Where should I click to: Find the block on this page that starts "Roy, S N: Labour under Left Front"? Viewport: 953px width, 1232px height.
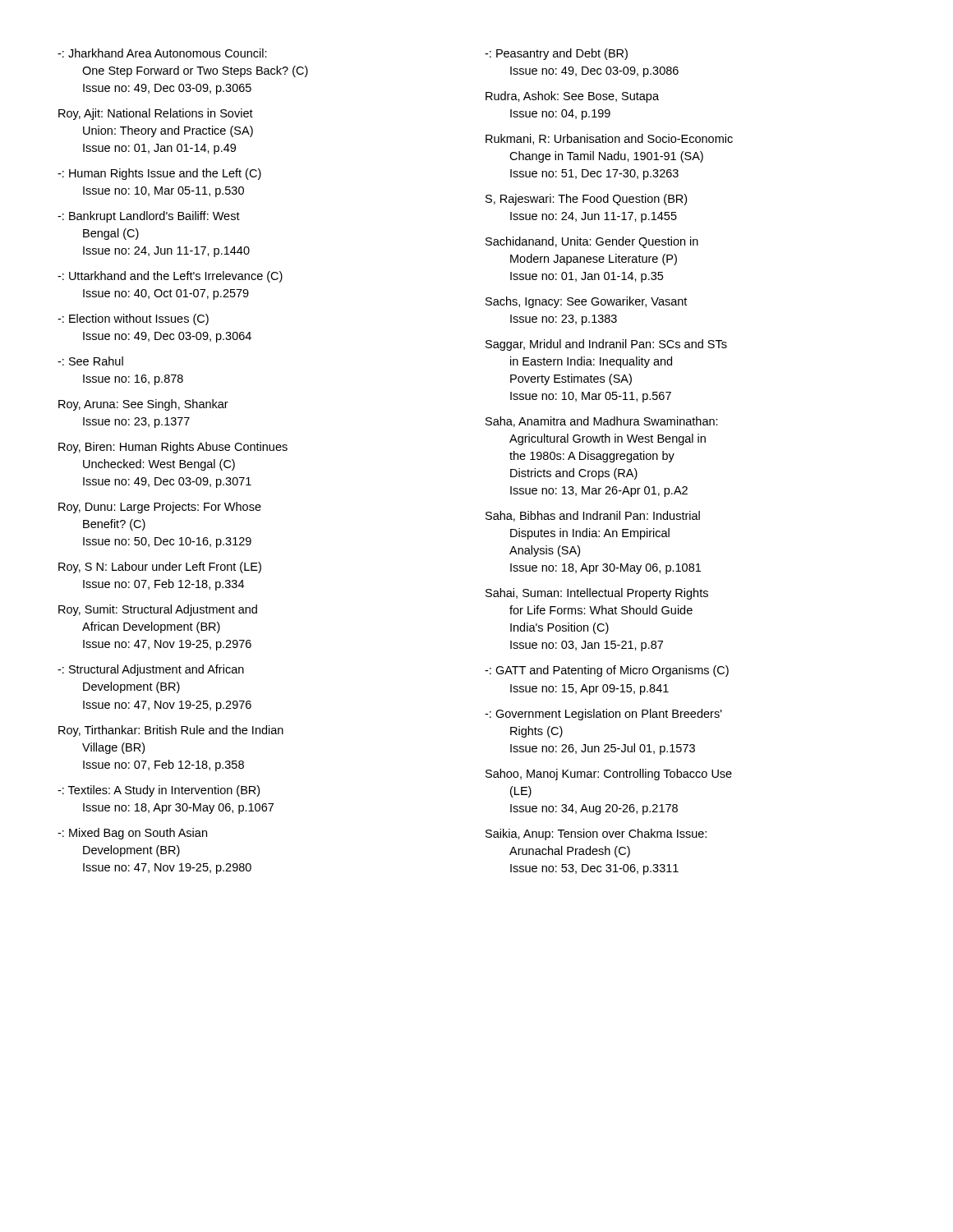(x=255, y=576)
